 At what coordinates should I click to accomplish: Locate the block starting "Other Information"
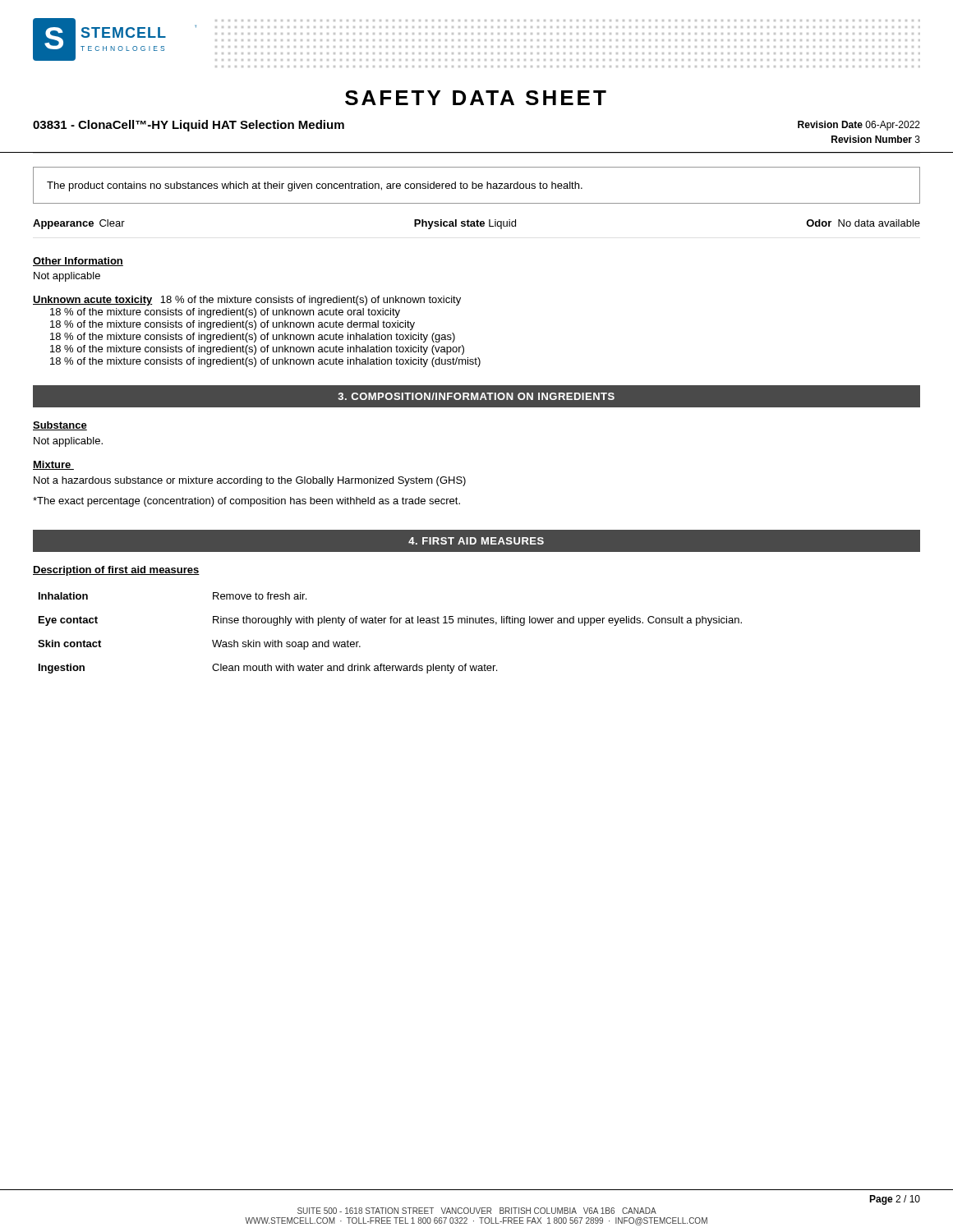pyautogui.click(x=78, y=261)
